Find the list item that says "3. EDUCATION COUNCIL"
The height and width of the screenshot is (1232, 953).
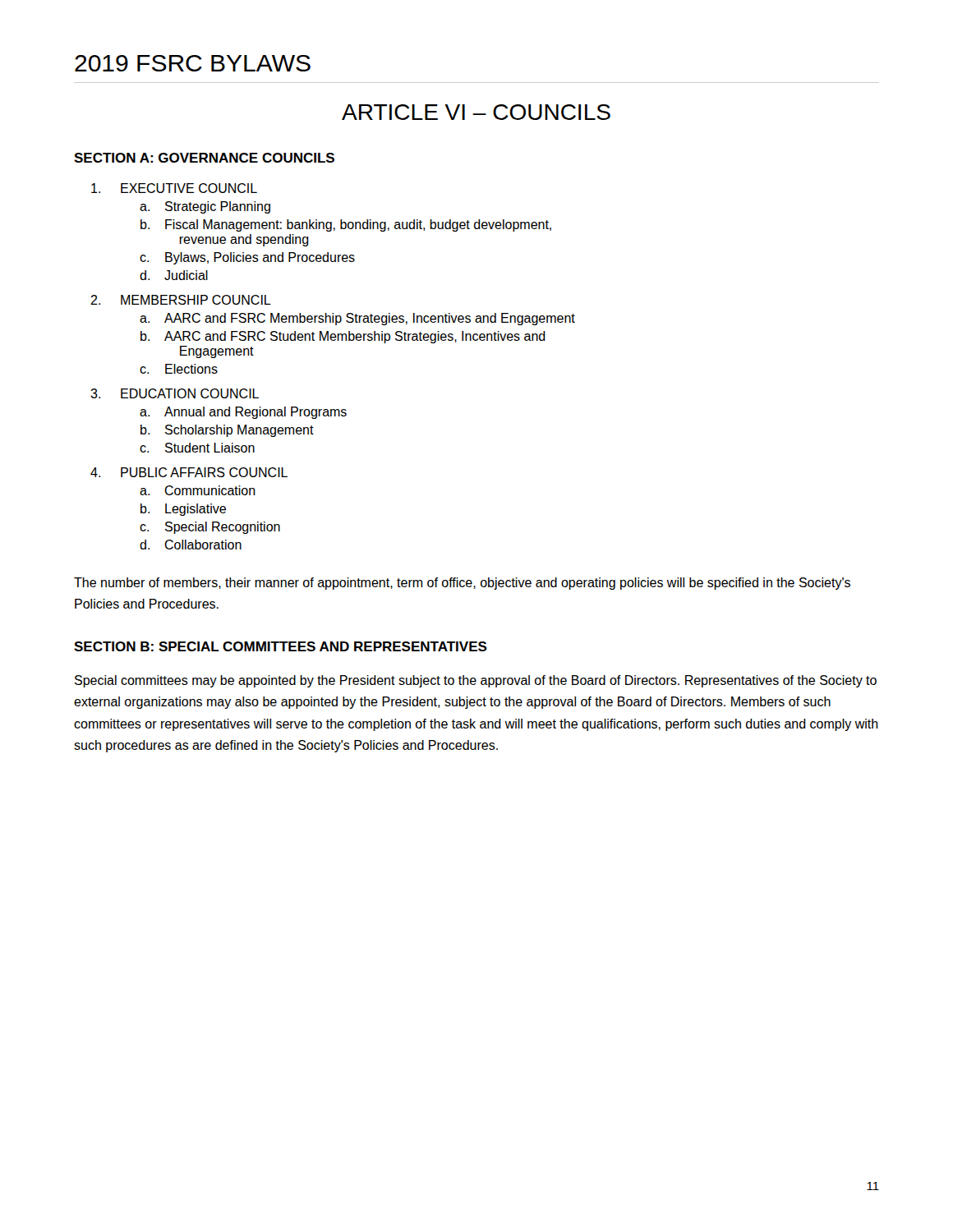[x=175, y=394]
